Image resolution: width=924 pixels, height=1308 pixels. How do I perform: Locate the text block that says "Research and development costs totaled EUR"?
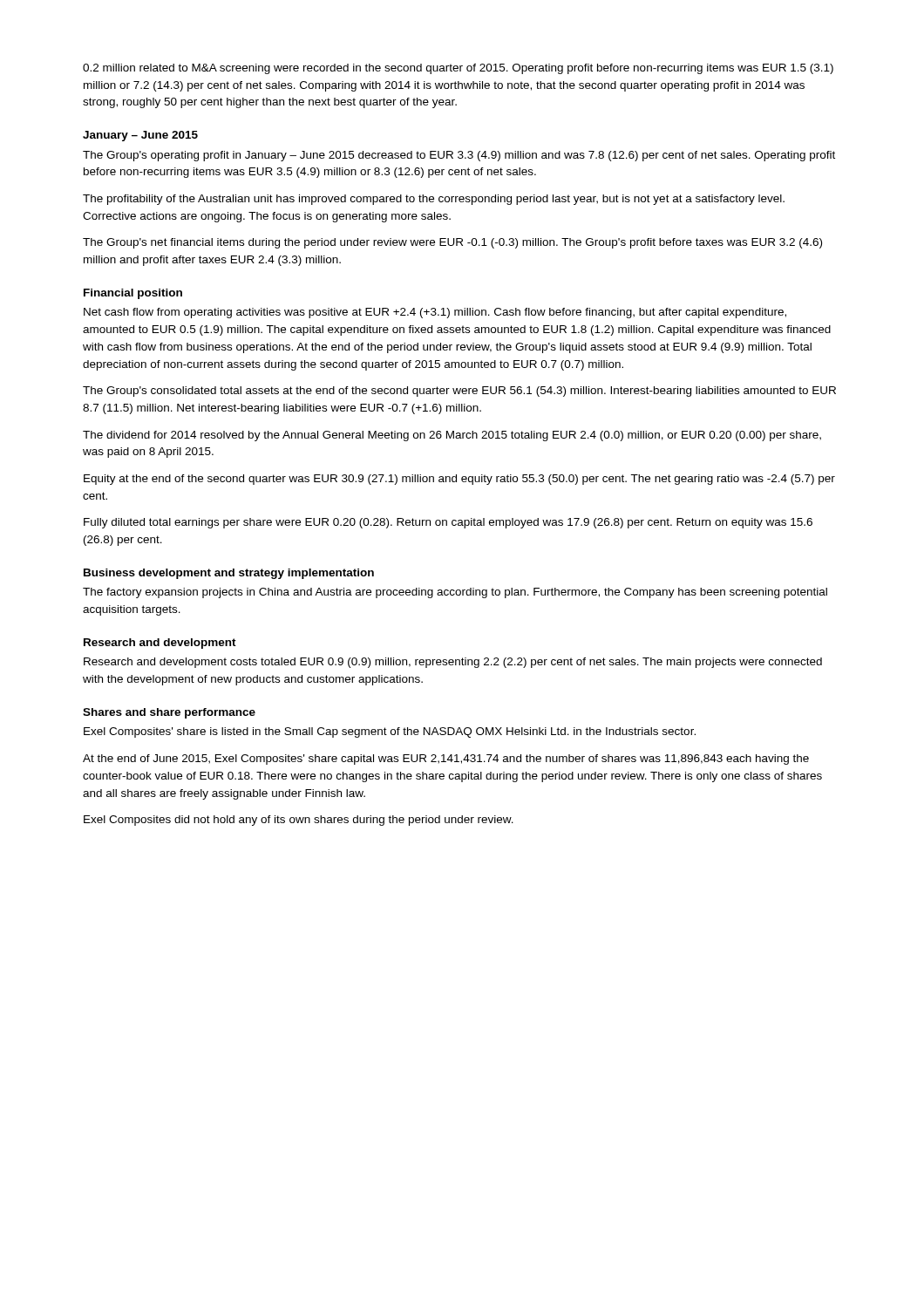coord(453,670)
